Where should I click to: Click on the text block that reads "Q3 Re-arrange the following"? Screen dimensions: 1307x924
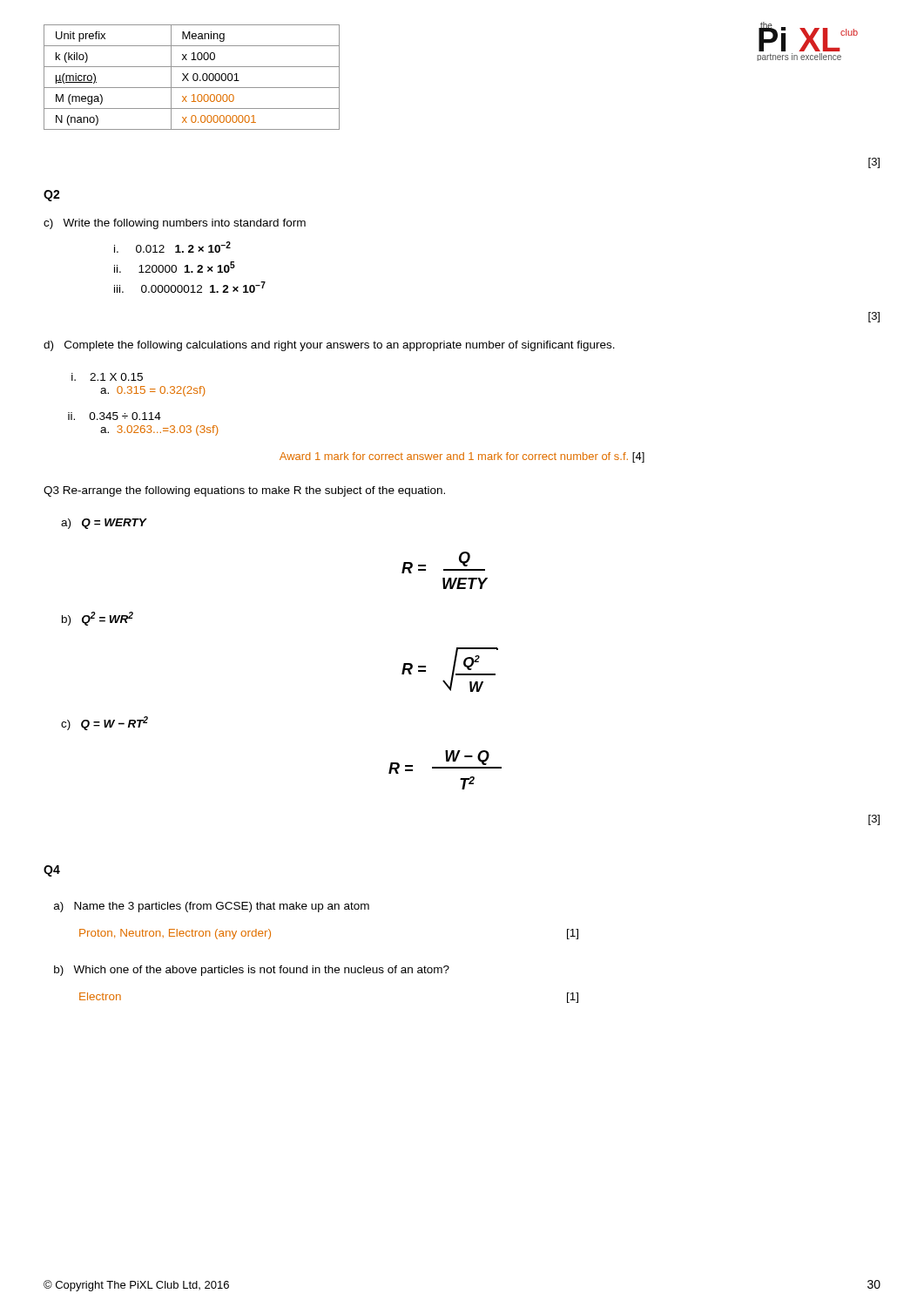click(x=245, y=490)
